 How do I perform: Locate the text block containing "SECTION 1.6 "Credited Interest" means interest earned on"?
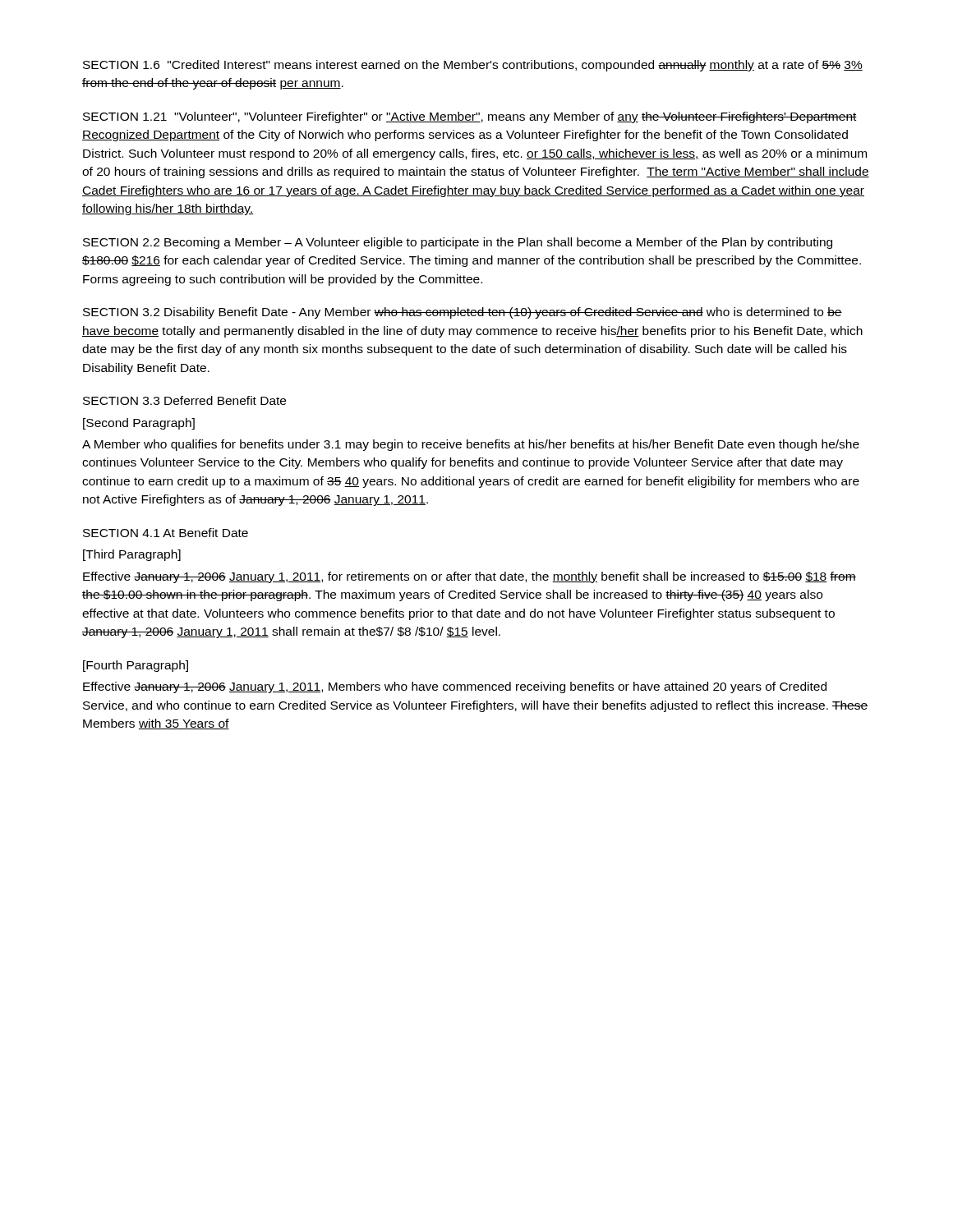coord(472,74)
